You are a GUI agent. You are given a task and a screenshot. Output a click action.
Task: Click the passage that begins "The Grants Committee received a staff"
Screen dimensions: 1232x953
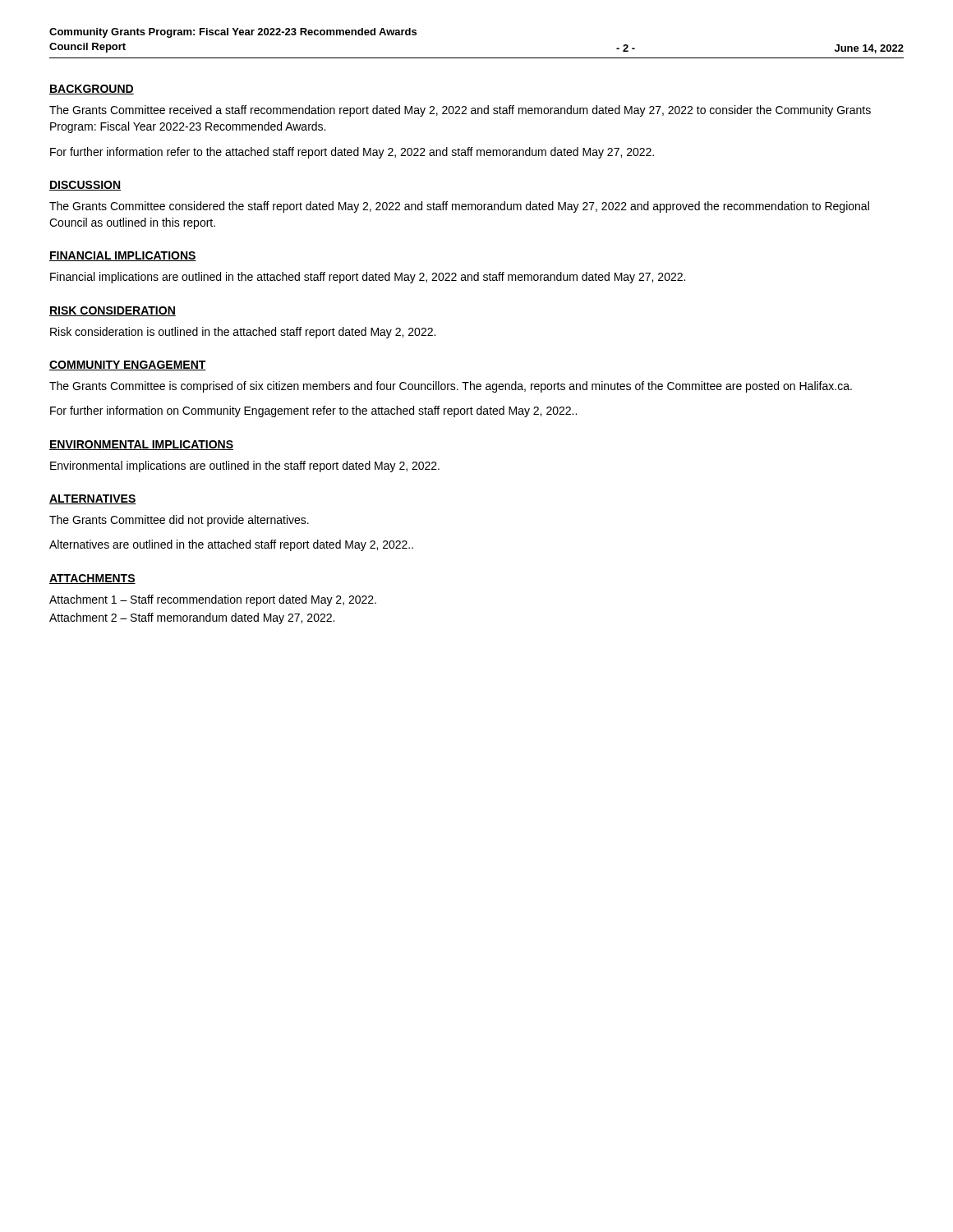click(x=460, y=118)
